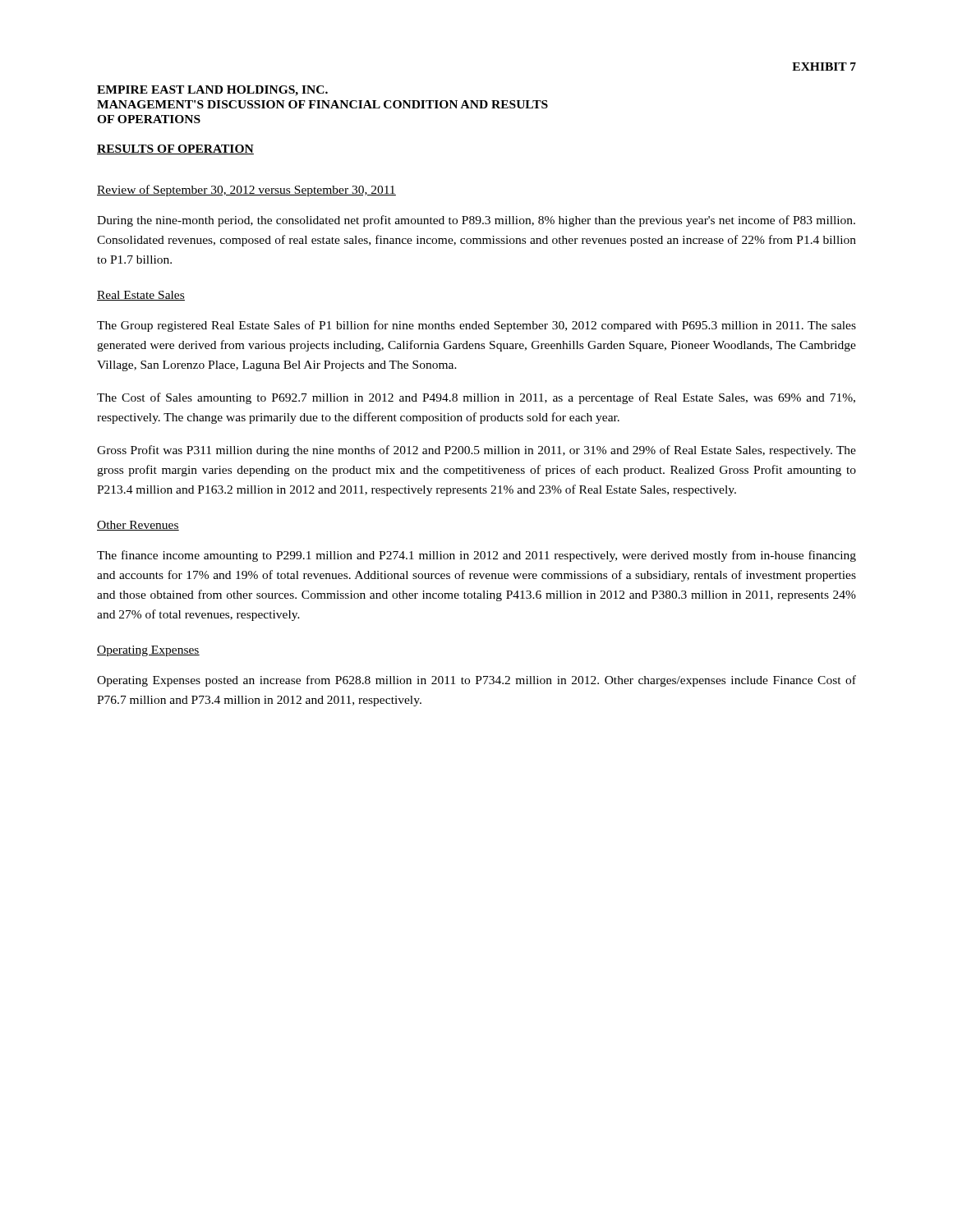Screen dimensions: 1232x953
Task: Navigate to the text block starting "During the nine-month period, the"
Action: tap(476, 239)
